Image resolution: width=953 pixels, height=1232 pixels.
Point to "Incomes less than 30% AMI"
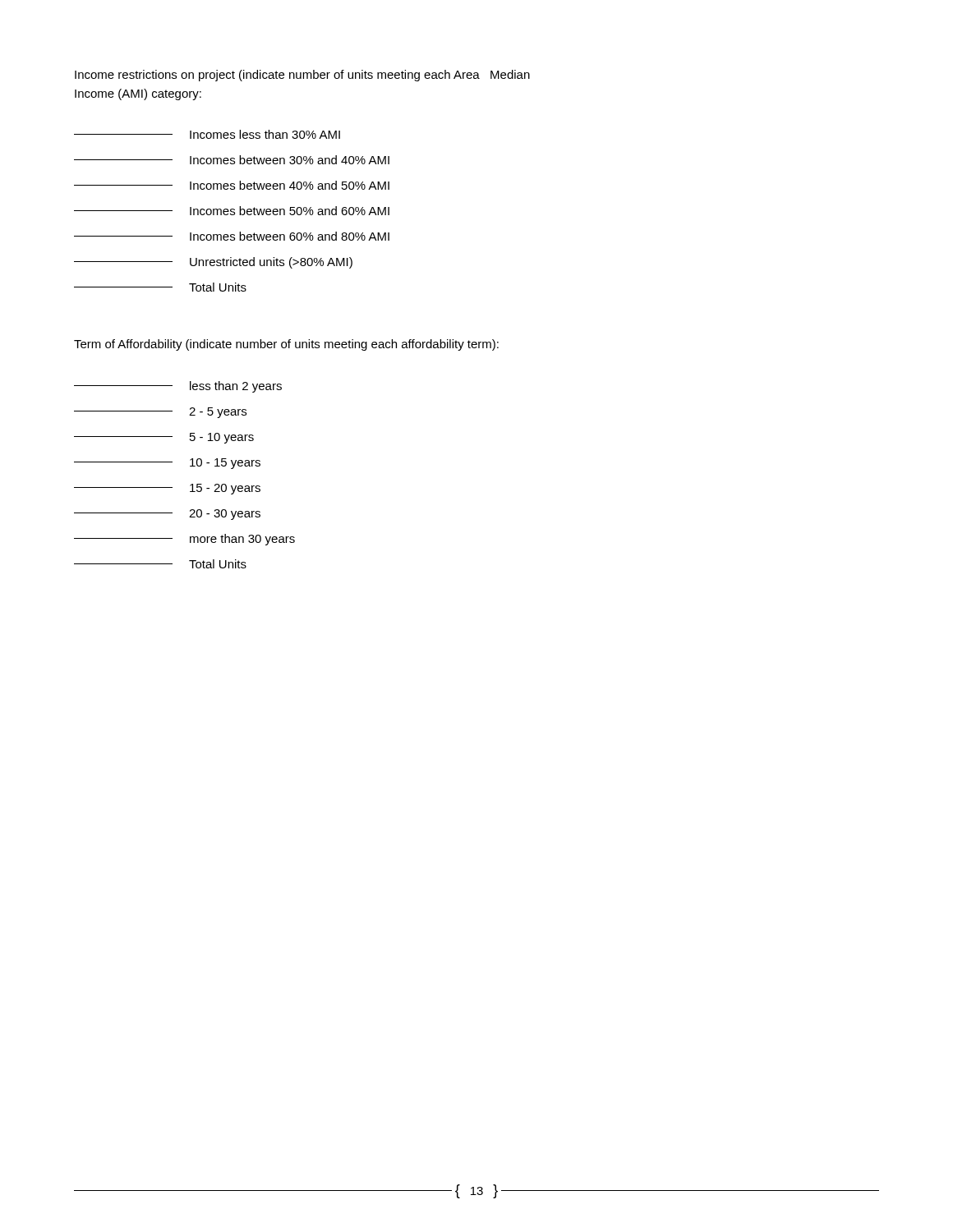click(207, 134)
